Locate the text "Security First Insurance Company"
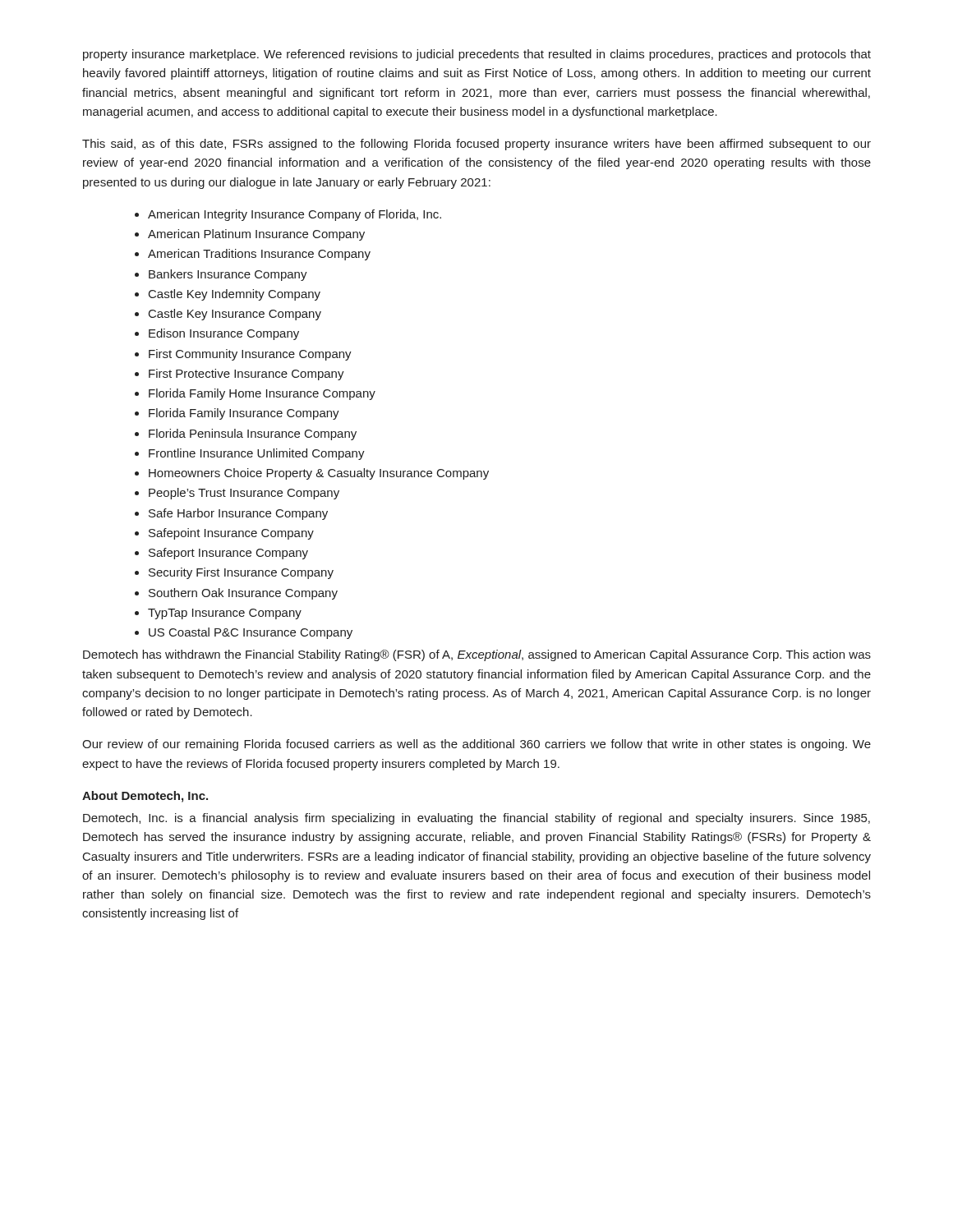This screenshot has height=1232, width=953. 241,572
